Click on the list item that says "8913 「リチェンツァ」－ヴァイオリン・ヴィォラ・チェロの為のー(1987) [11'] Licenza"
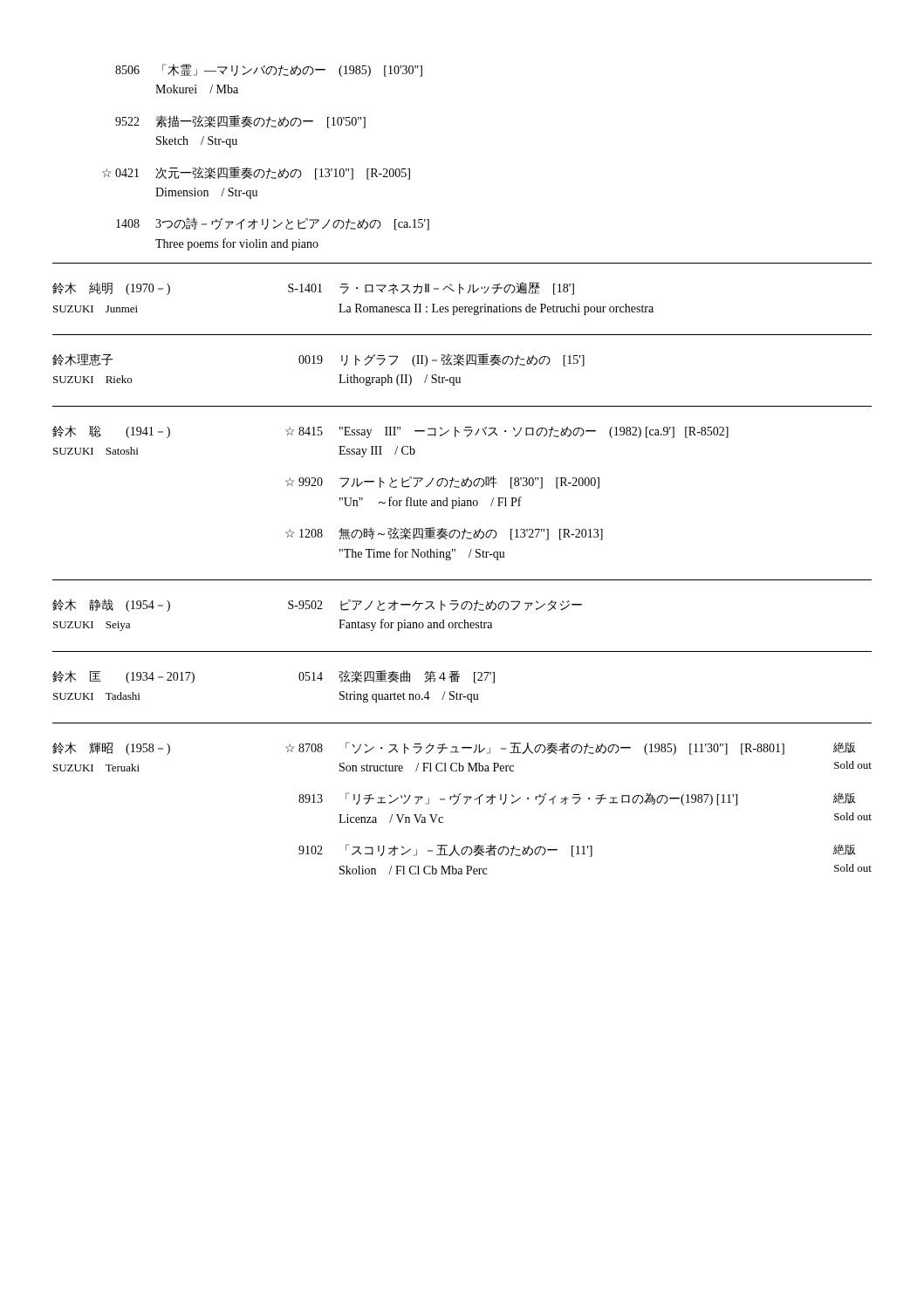Viewport: 924px width, 1309px height. click(x=558, y=810)
